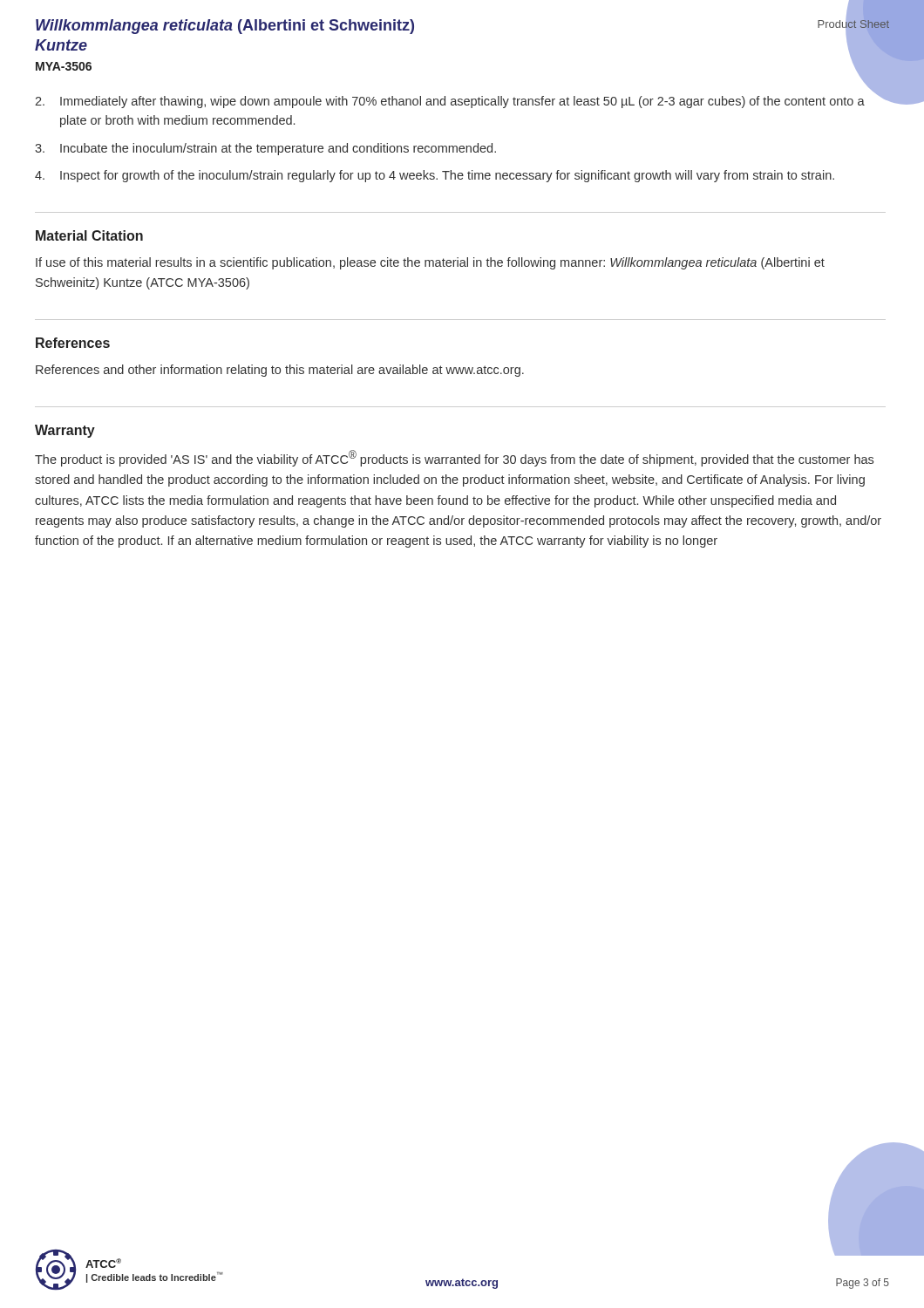Click on the region starting "3. Incubate the inoculum/strain at the temperature"
924x1308 pixels.
[266, 148]
